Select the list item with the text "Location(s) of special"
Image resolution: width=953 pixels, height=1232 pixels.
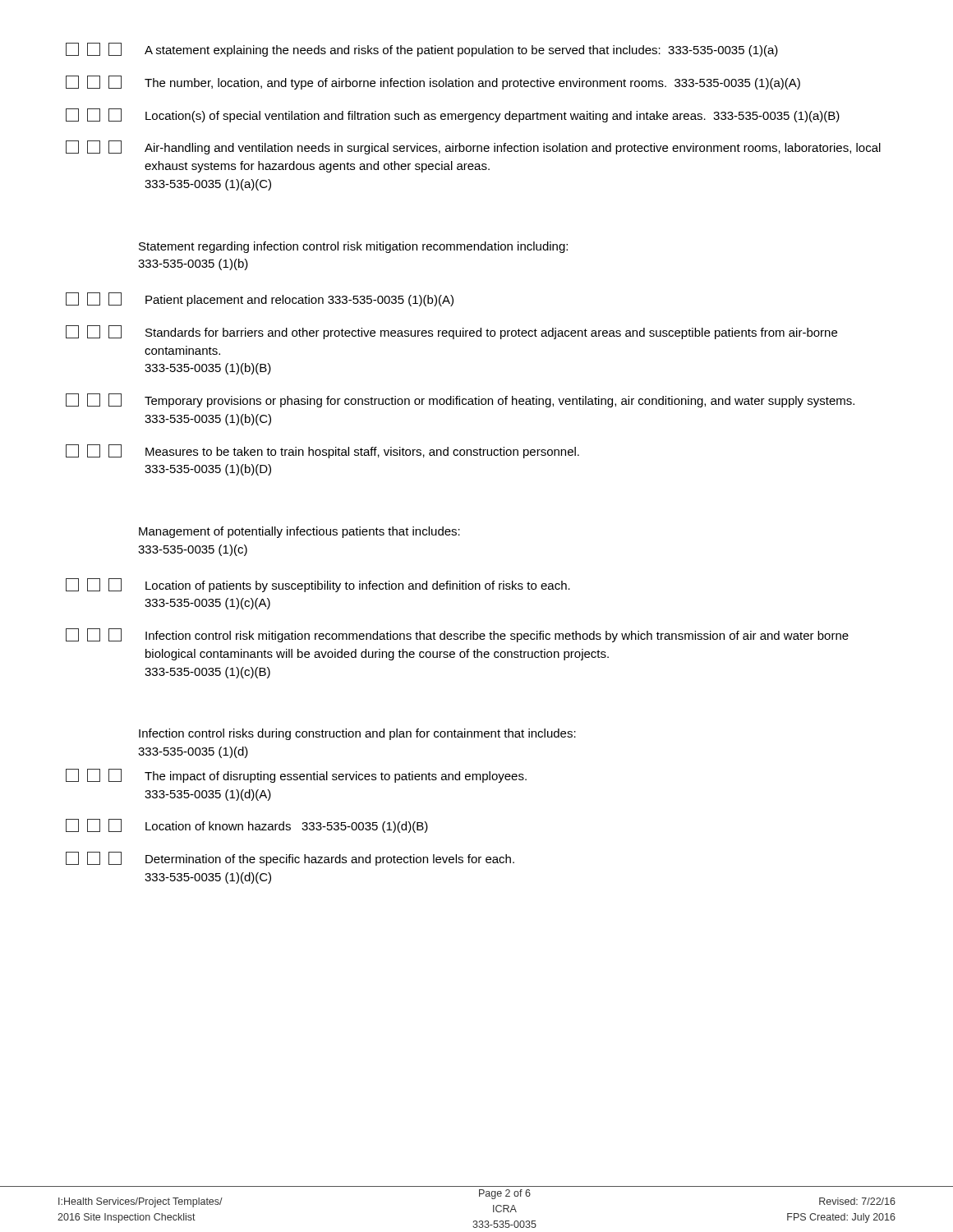pyautogui.click(x=481, y=115)
